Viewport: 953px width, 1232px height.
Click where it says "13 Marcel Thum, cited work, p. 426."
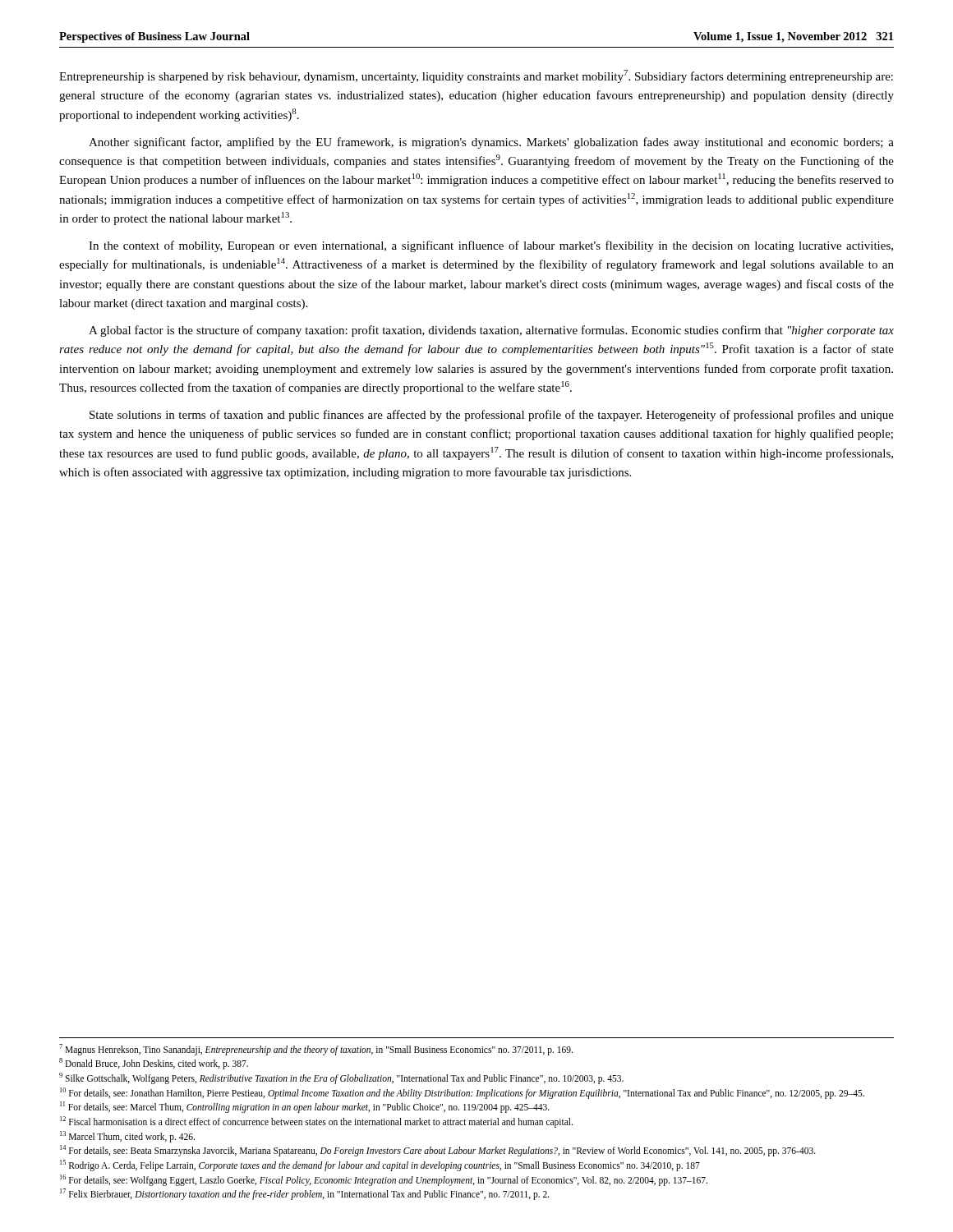127,1136
